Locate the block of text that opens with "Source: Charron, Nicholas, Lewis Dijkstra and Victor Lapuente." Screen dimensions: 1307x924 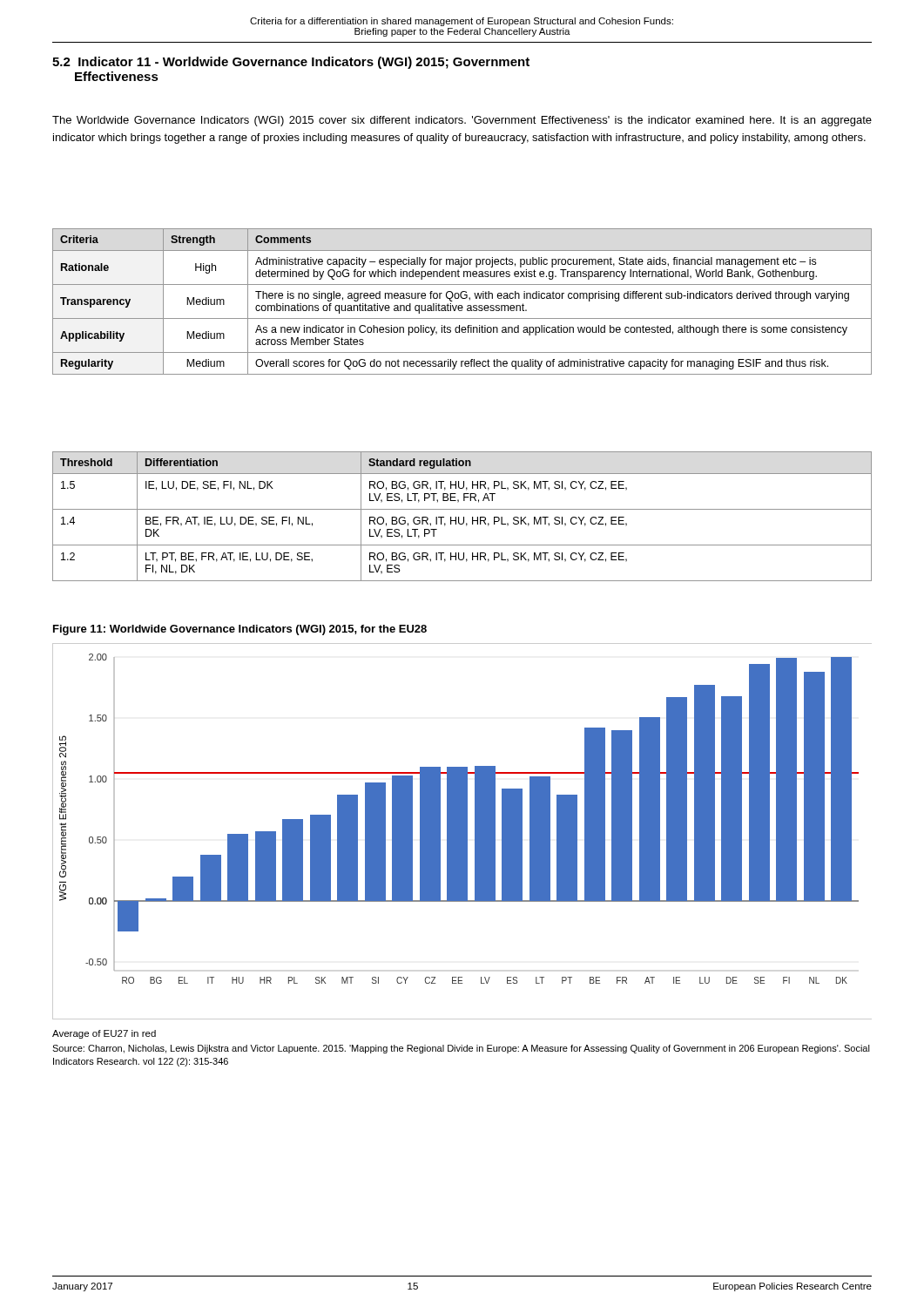click(x=461, y=1055)
